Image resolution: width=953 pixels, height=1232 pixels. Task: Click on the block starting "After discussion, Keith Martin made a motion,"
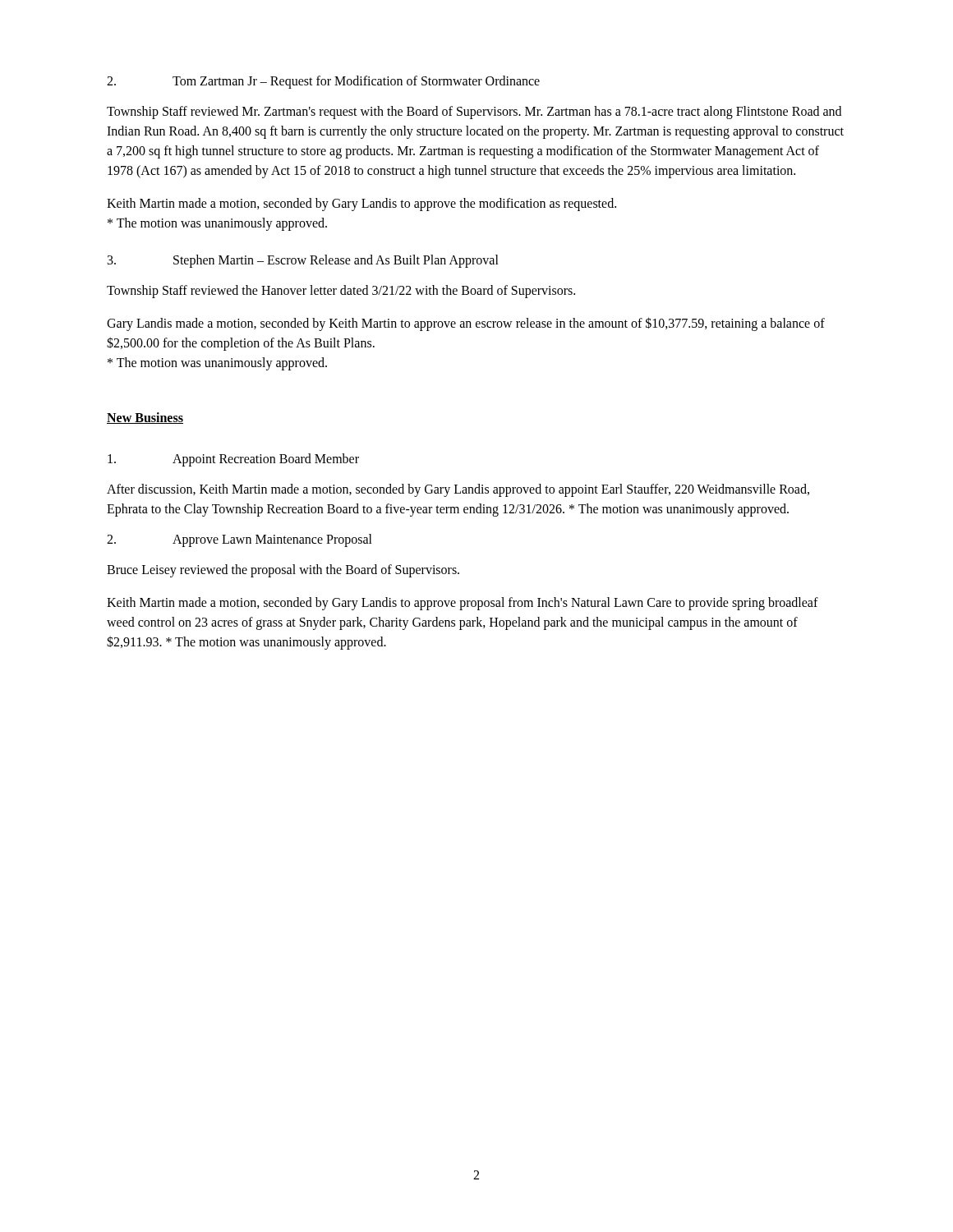pyautogui.click(x=476, y=499)
